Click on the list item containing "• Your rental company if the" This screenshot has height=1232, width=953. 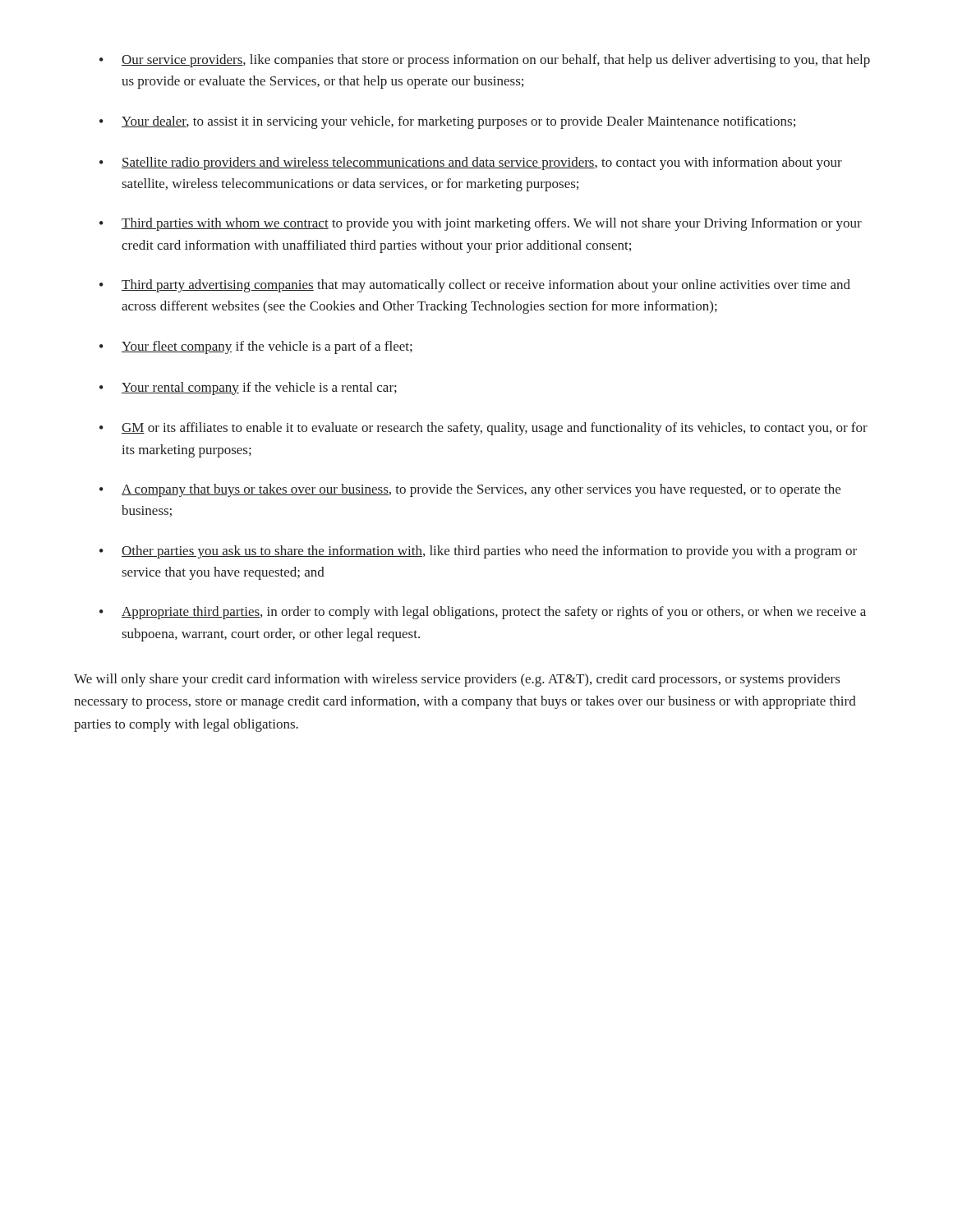click(x=248, y=388)
